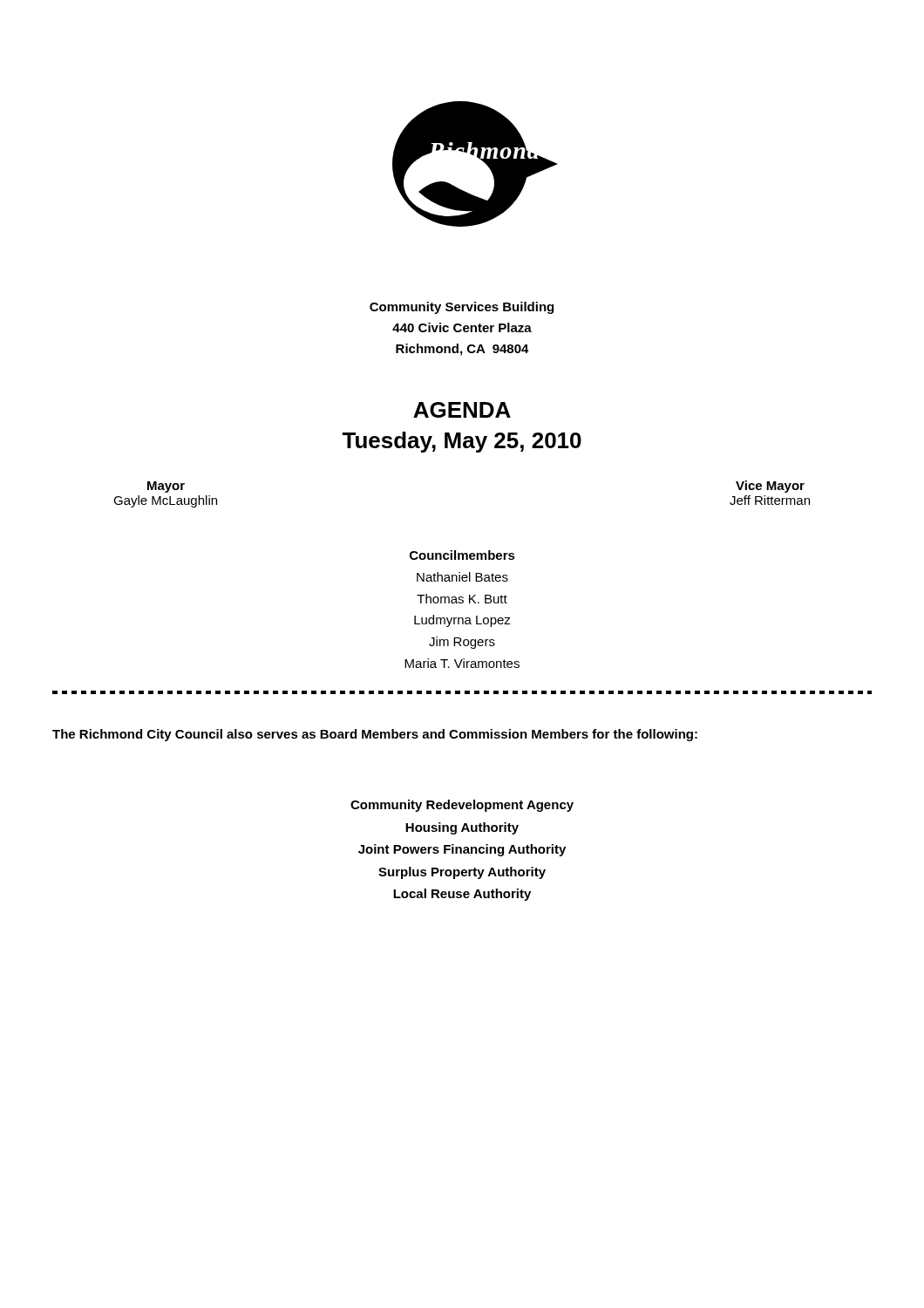Locate the text "Mayor Gayle McLaughlin"

(166, 493)
